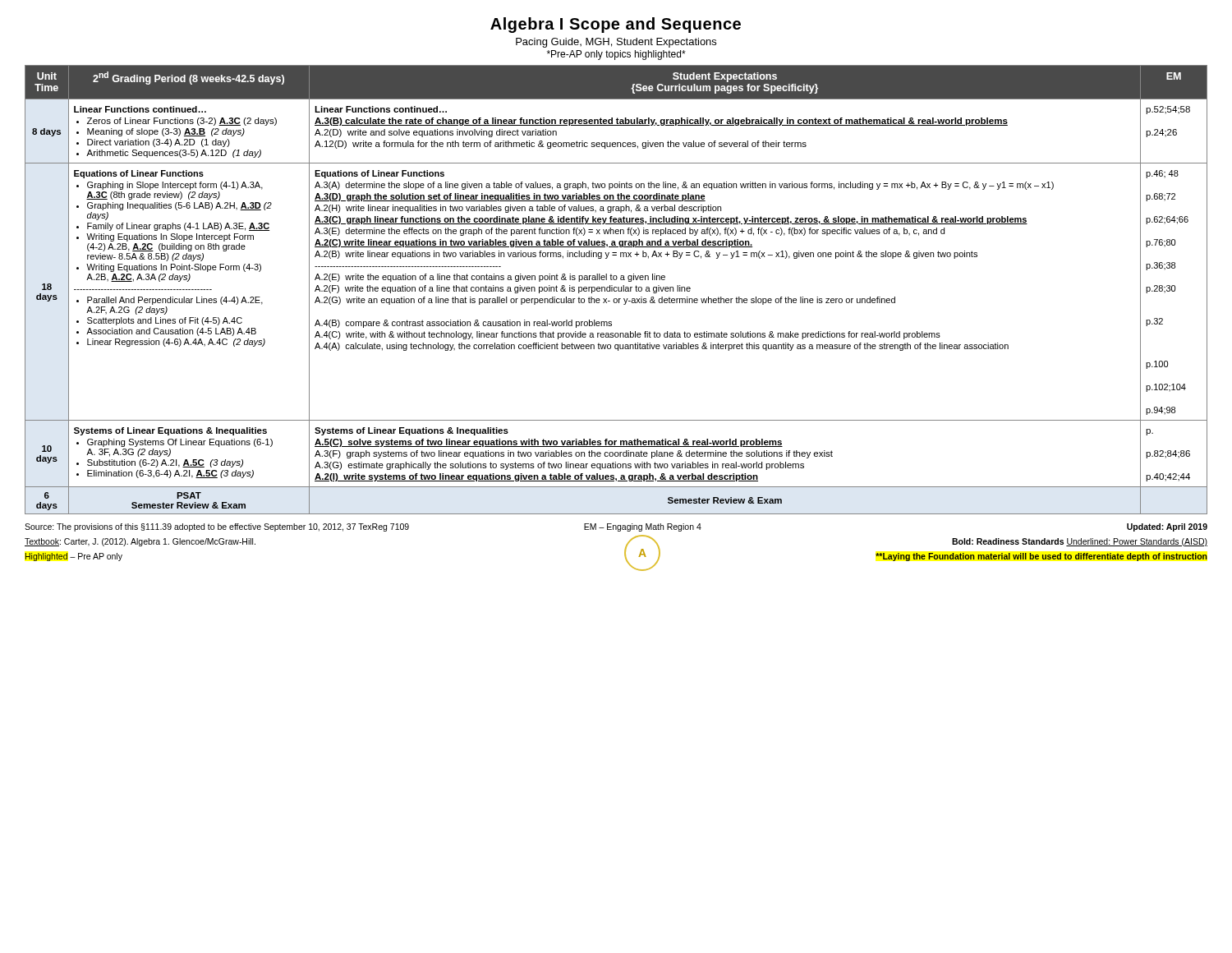Click where it says "Pre-AP only topics highlighted*"
The image size is (1232, 953).
(x=616, y=54)
